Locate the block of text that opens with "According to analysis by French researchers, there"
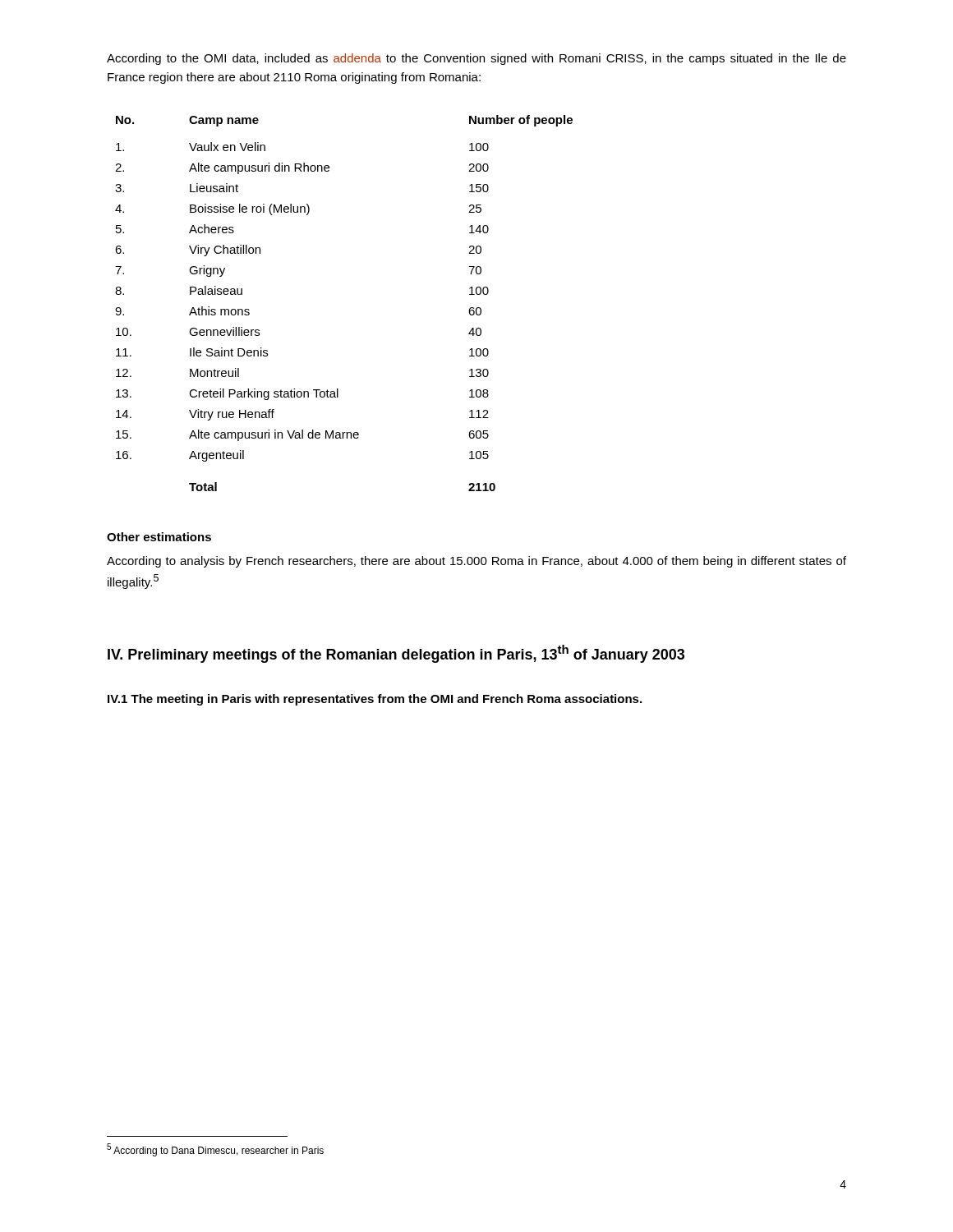Screen dimensions: 1232x953 click(476, 571)
